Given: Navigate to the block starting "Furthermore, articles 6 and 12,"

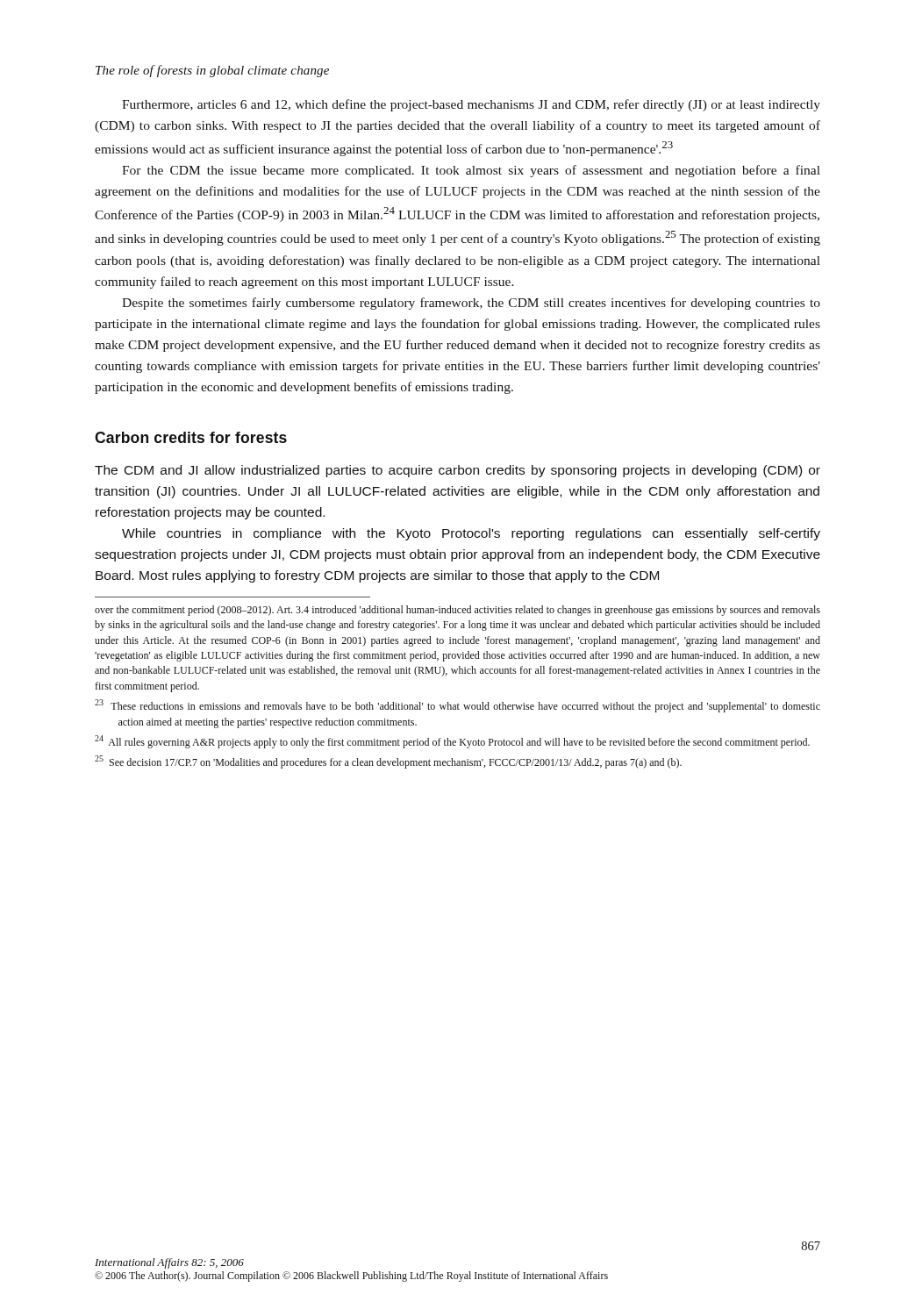Looking at the screenshot, I should tap(458, 127).
